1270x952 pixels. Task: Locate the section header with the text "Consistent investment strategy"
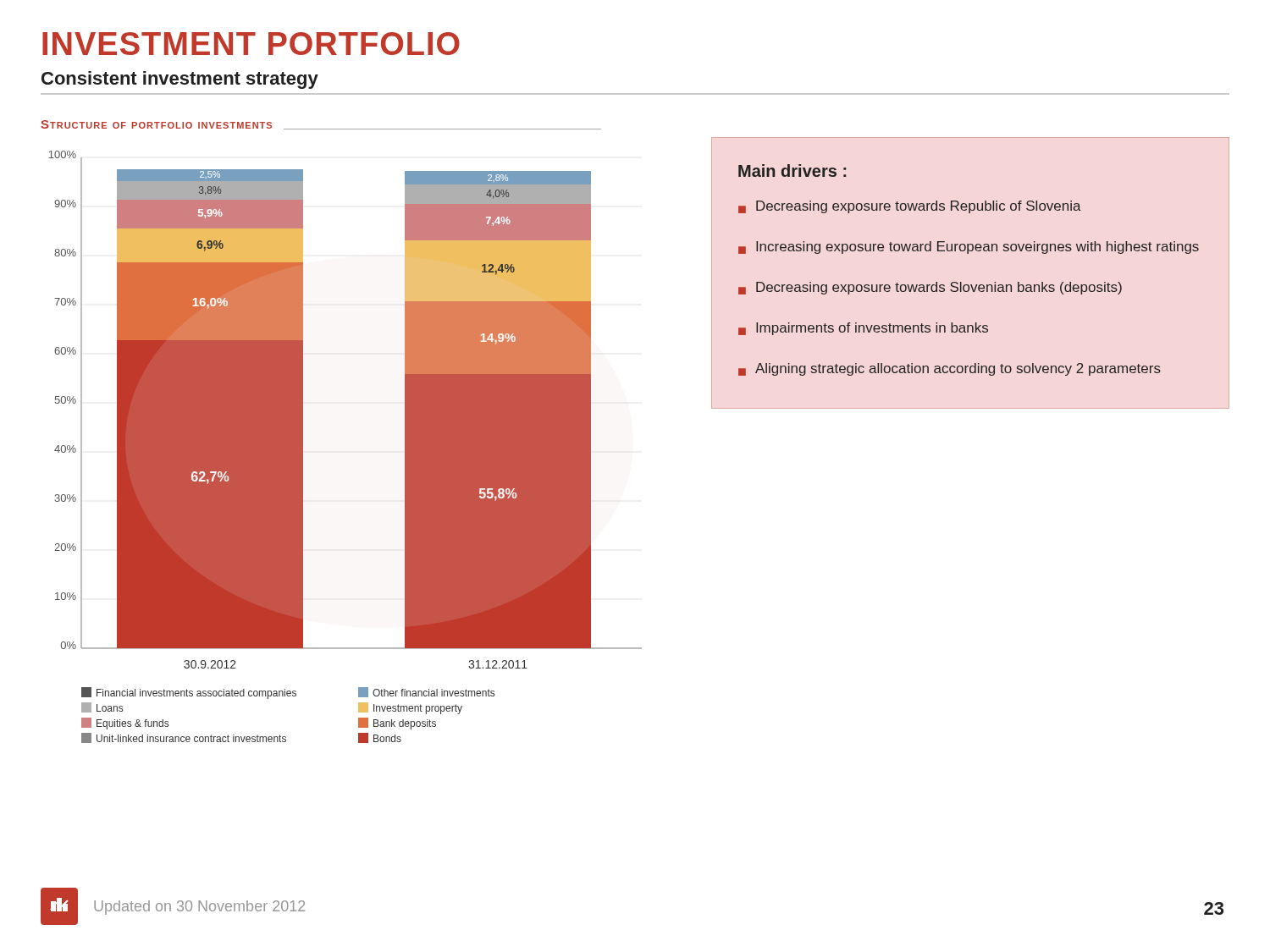click(179, 78)
